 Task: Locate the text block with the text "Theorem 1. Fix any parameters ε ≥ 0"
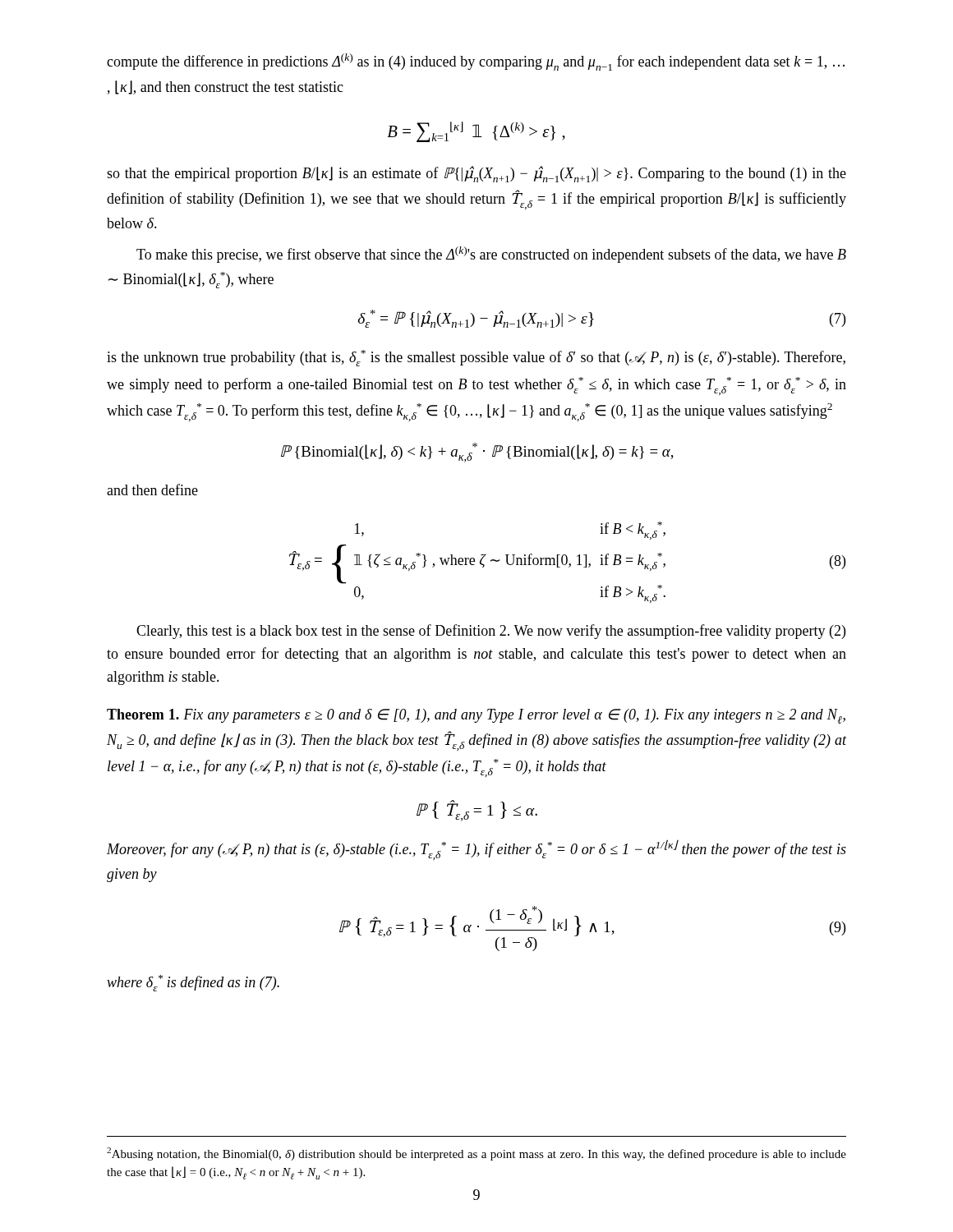[476, 742]
